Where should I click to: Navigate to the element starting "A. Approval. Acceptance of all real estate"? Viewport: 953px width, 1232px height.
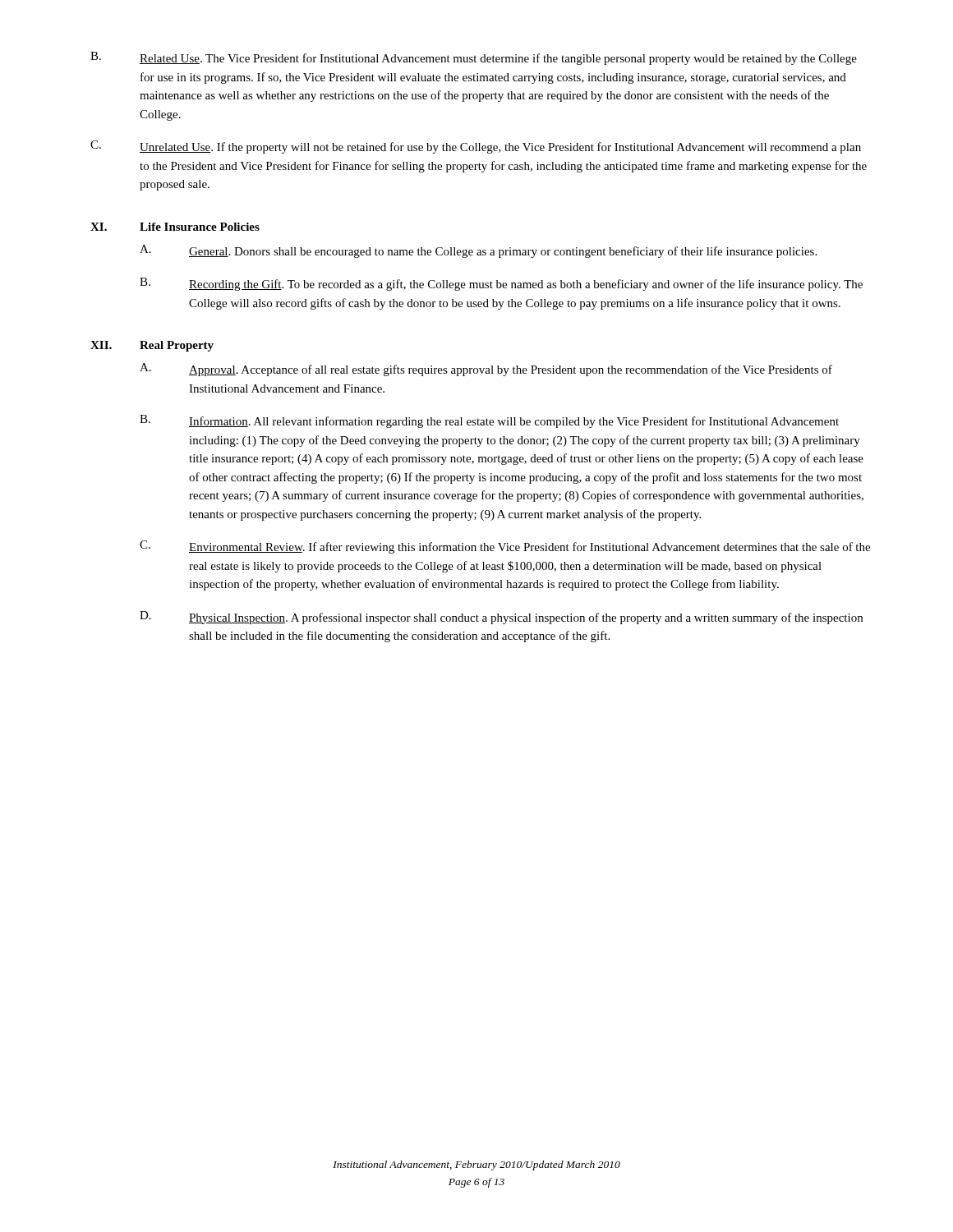click(505, 379)
